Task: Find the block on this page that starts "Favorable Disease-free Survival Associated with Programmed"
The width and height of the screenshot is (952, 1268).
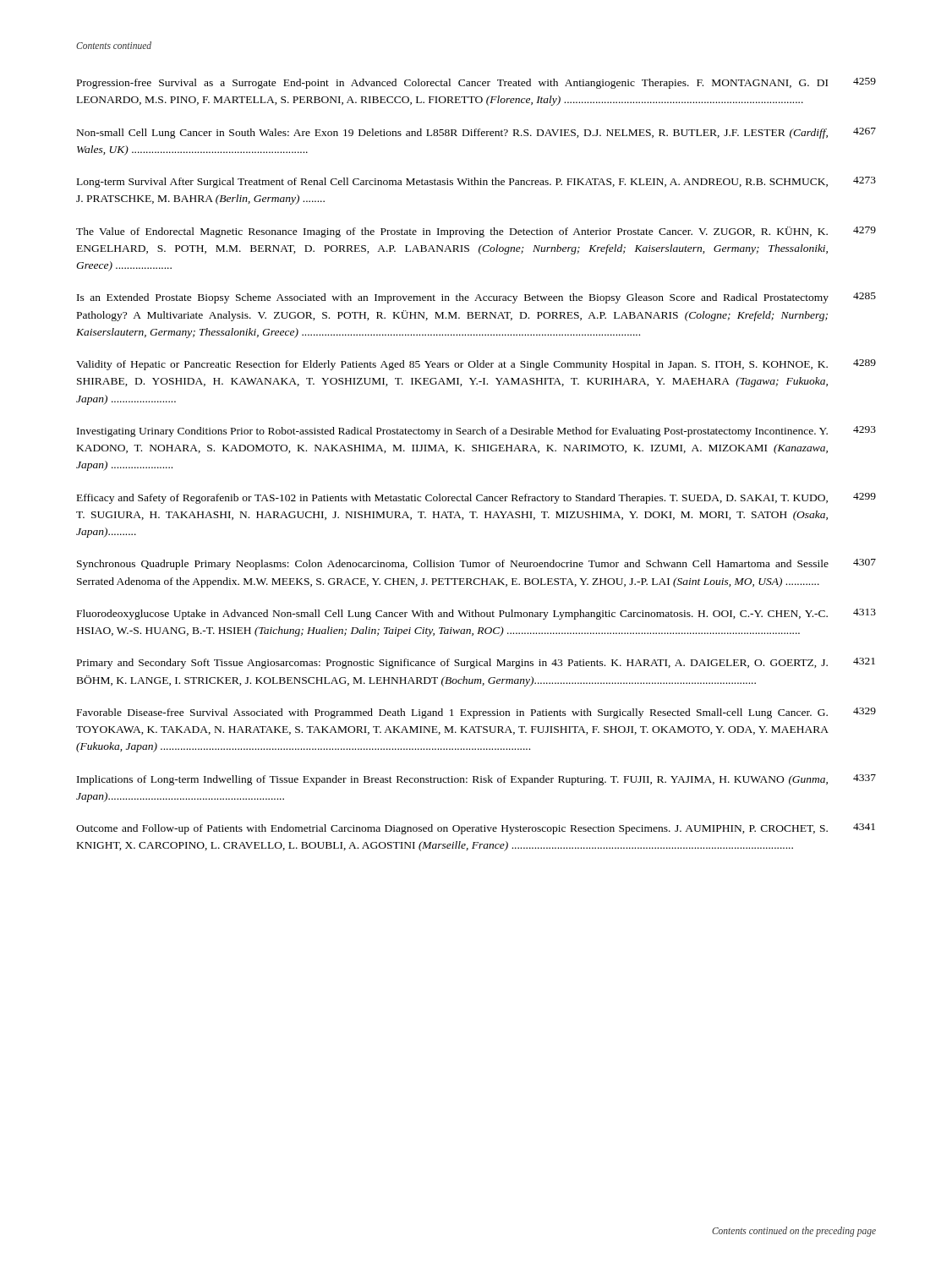Action: [x=476, y=730]
